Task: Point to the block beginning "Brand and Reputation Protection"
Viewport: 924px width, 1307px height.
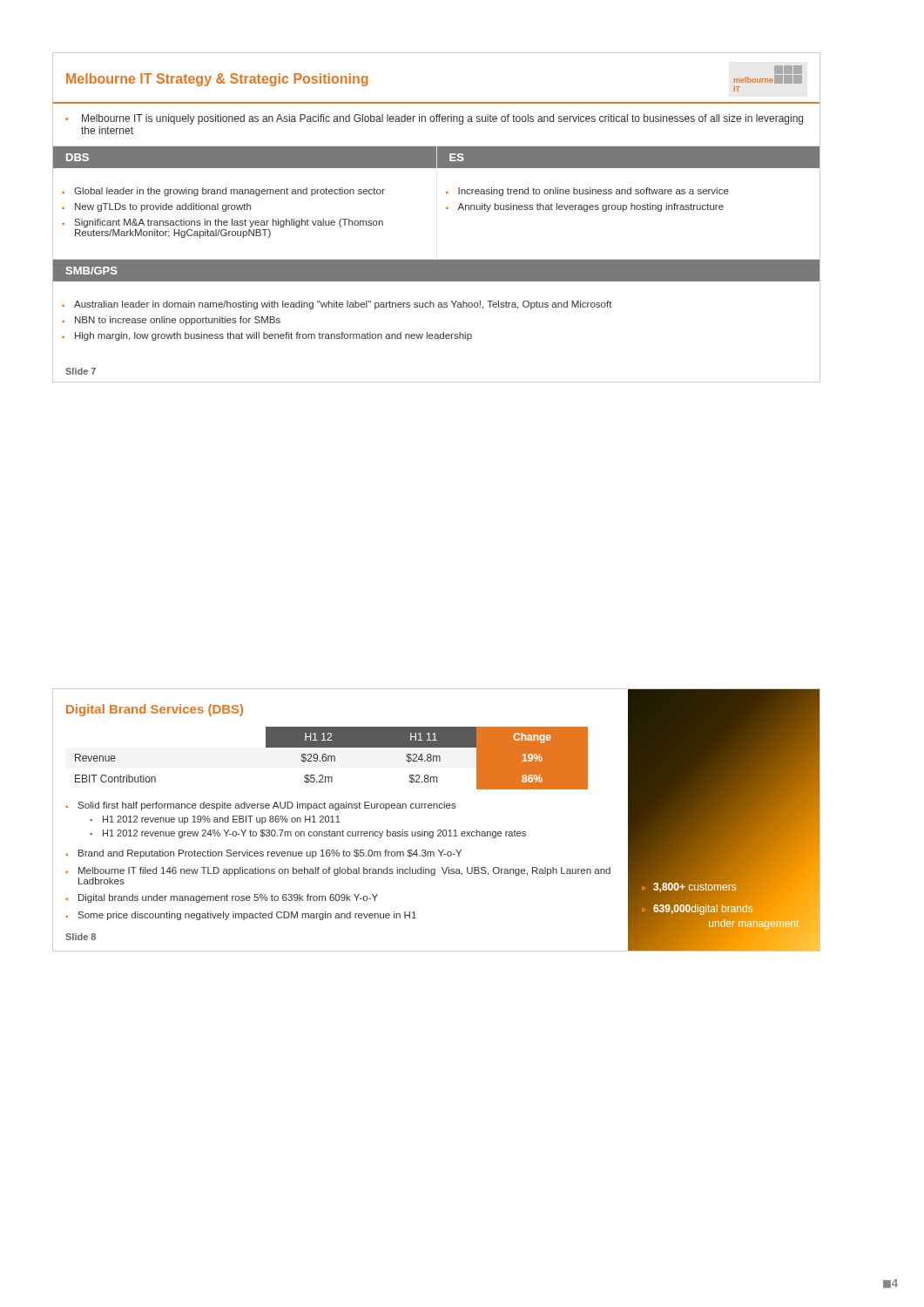Action: click(270, 853)
